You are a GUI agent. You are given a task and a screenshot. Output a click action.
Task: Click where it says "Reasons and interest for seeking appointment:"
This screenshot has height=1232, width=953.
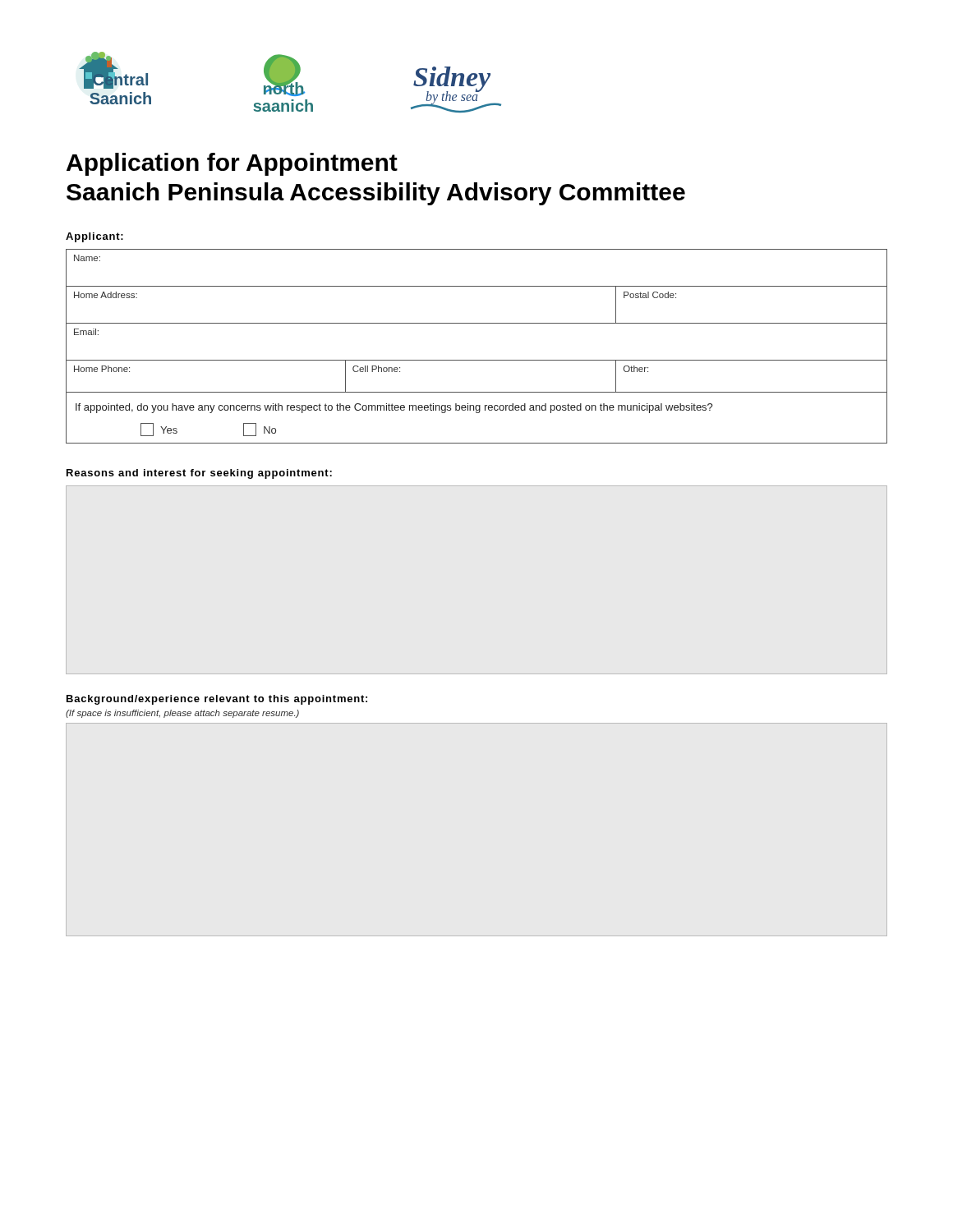click(x=199, y=473)
